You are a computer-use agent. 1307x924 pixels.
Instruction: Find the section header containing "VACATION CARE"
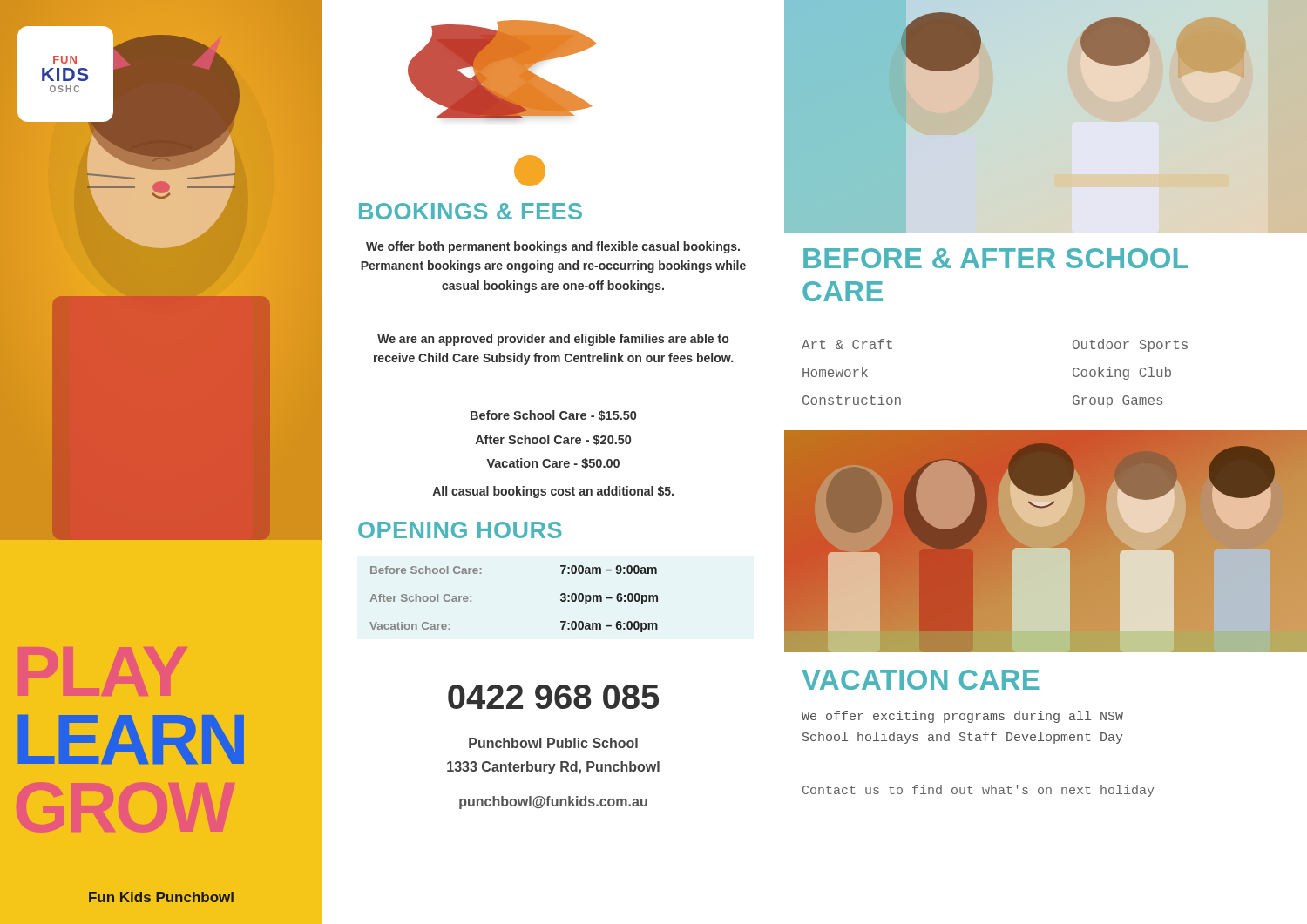click(921, 680)
